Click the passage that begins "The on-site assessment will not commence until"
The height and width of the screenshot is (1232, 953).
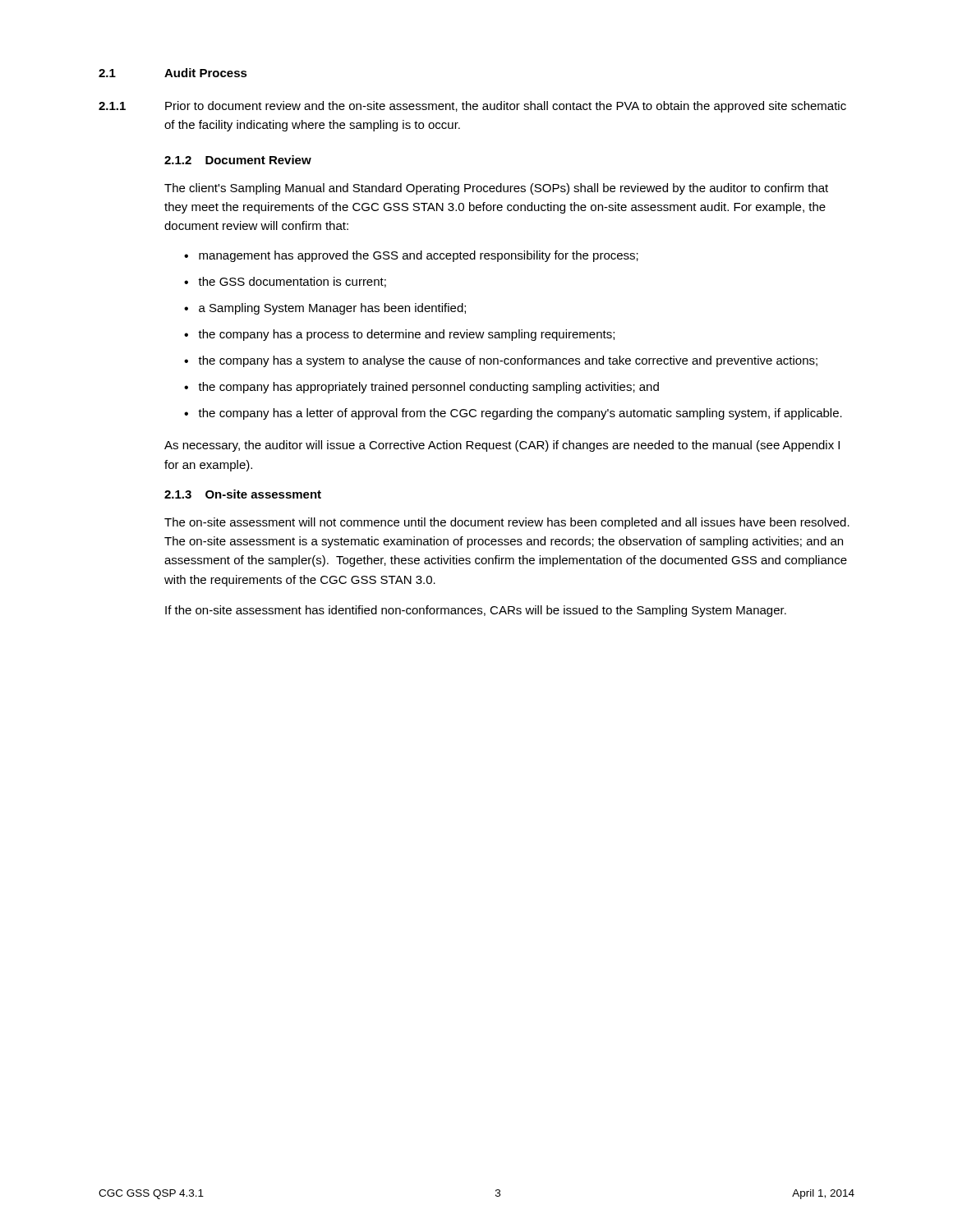pos(507,550)
